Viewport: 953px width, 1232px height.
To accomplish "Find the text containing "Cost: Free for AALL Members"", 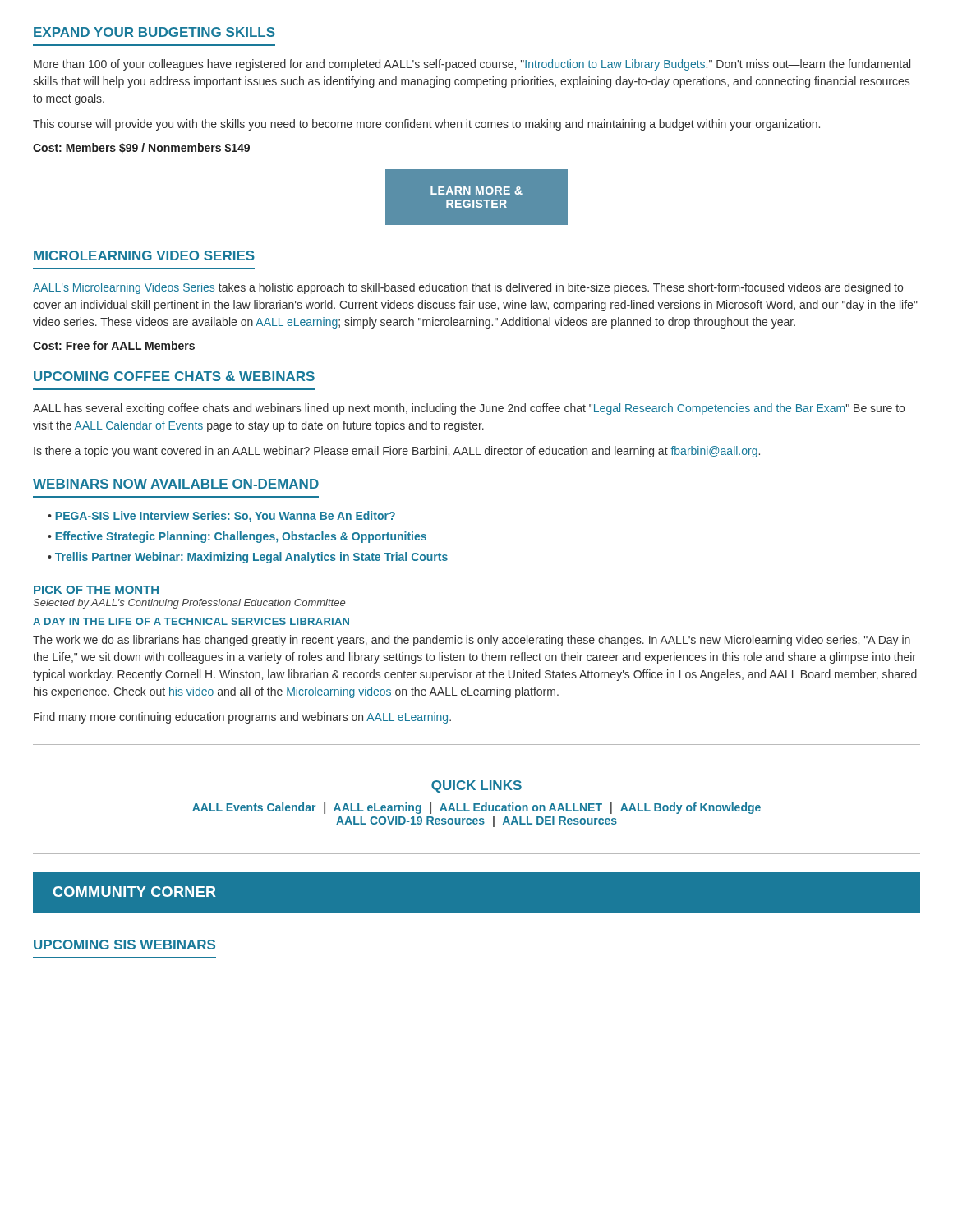I will click(x=114, y=346).
